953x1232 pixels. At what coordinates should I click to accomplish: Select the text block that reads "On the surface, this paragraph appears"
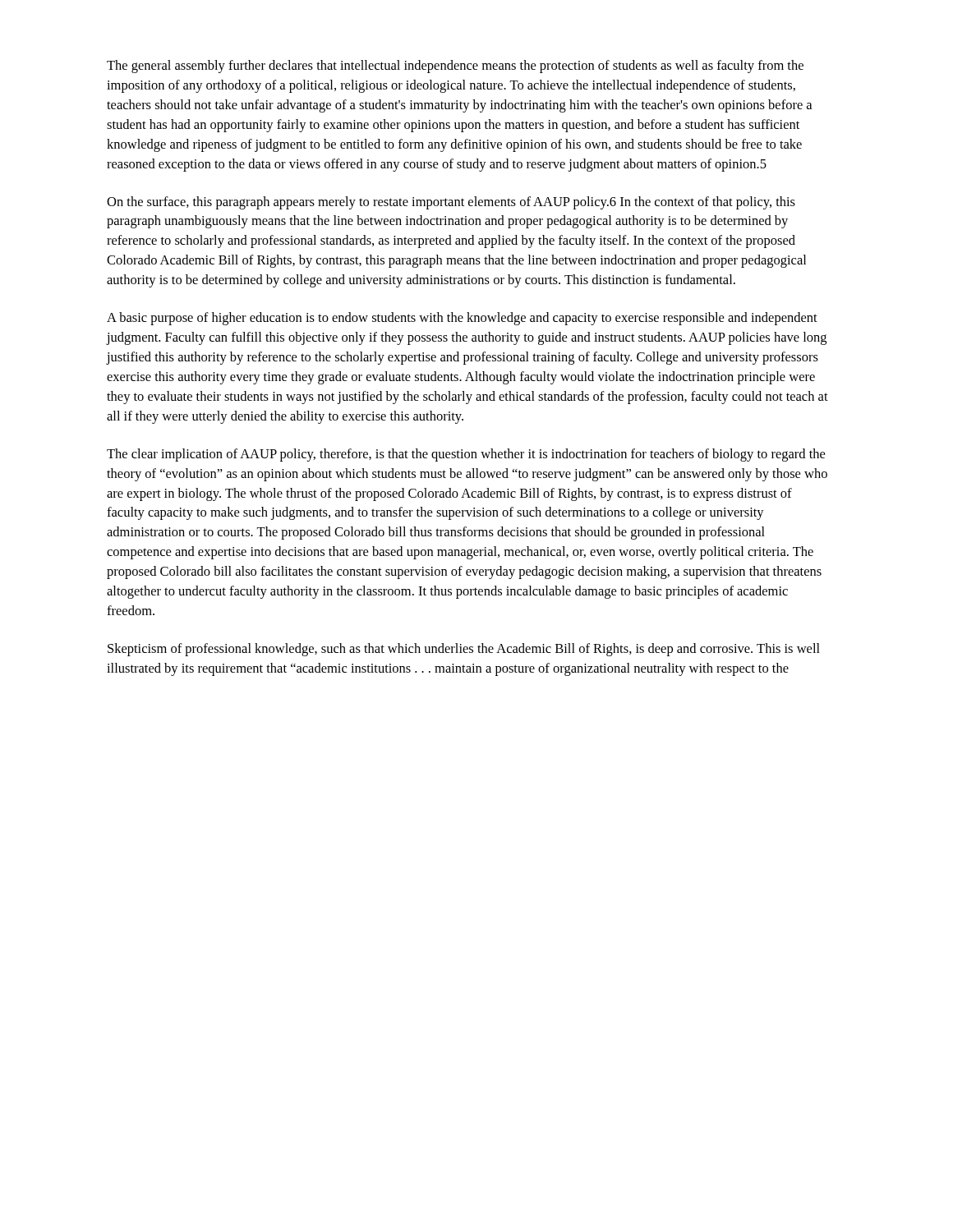457,241
